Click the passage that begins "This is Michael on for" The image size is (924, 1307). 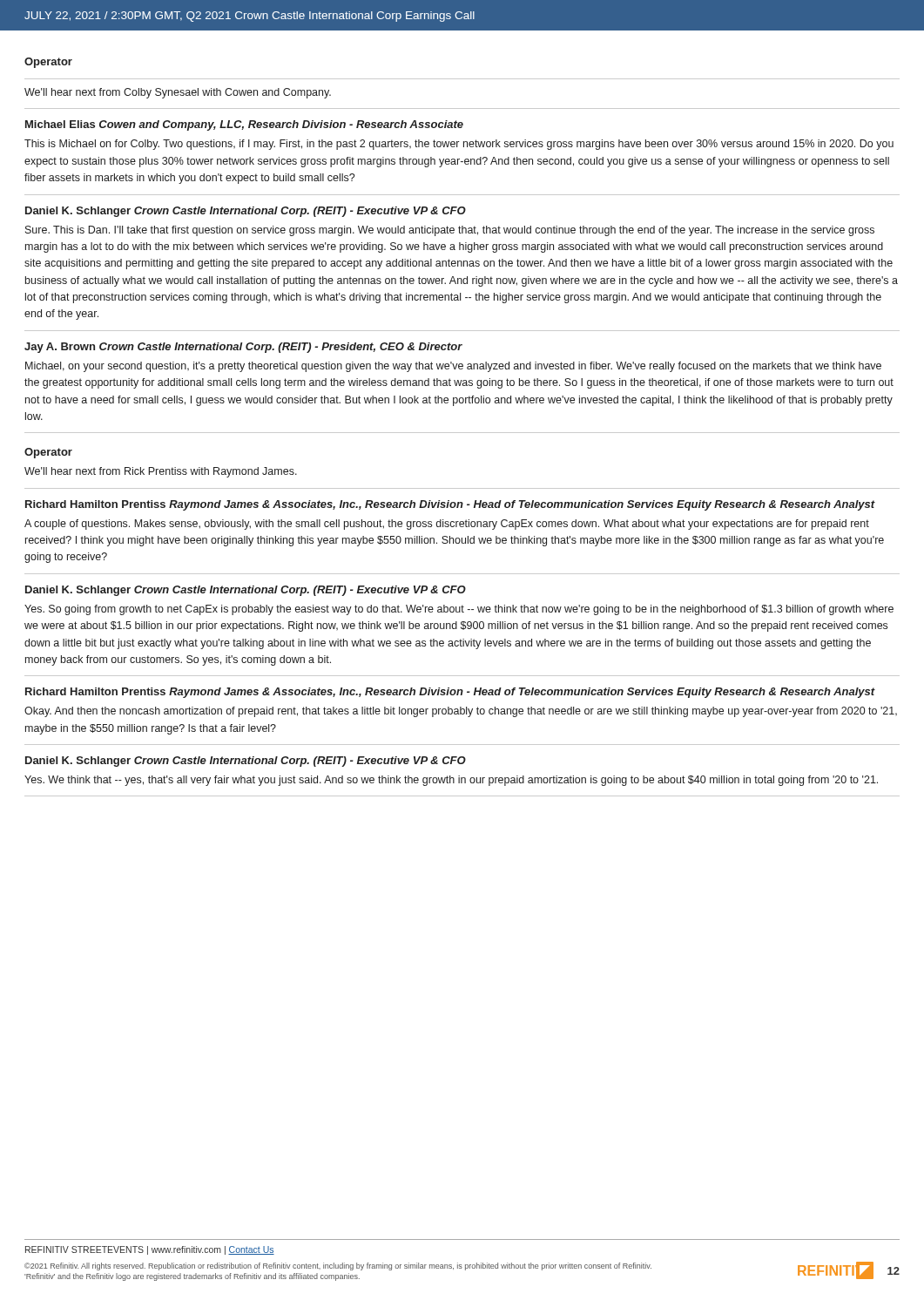[462, 162]
